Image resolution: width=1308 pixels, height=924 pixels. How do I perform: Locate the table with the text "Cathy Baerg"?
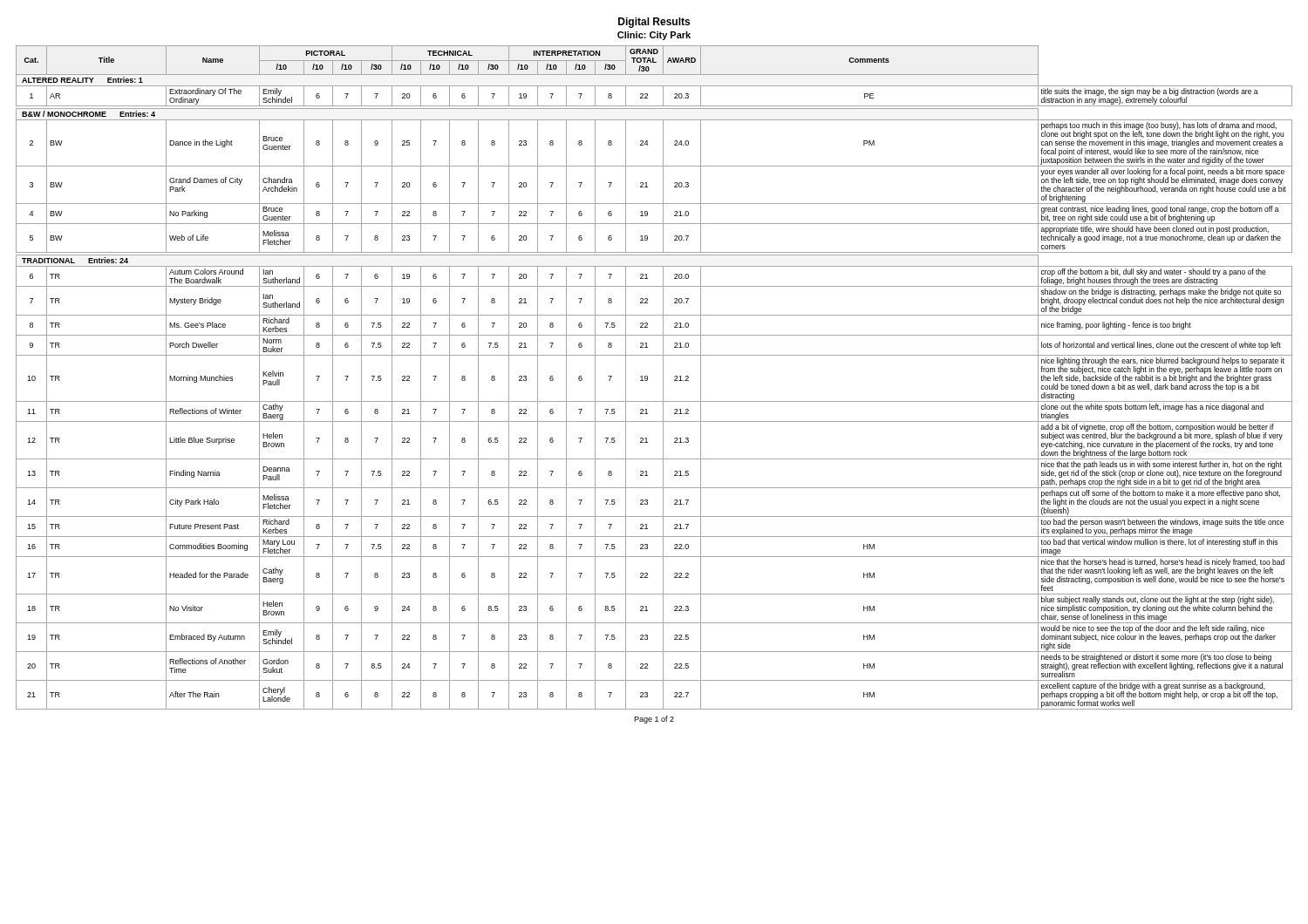(x=654, y=377)
